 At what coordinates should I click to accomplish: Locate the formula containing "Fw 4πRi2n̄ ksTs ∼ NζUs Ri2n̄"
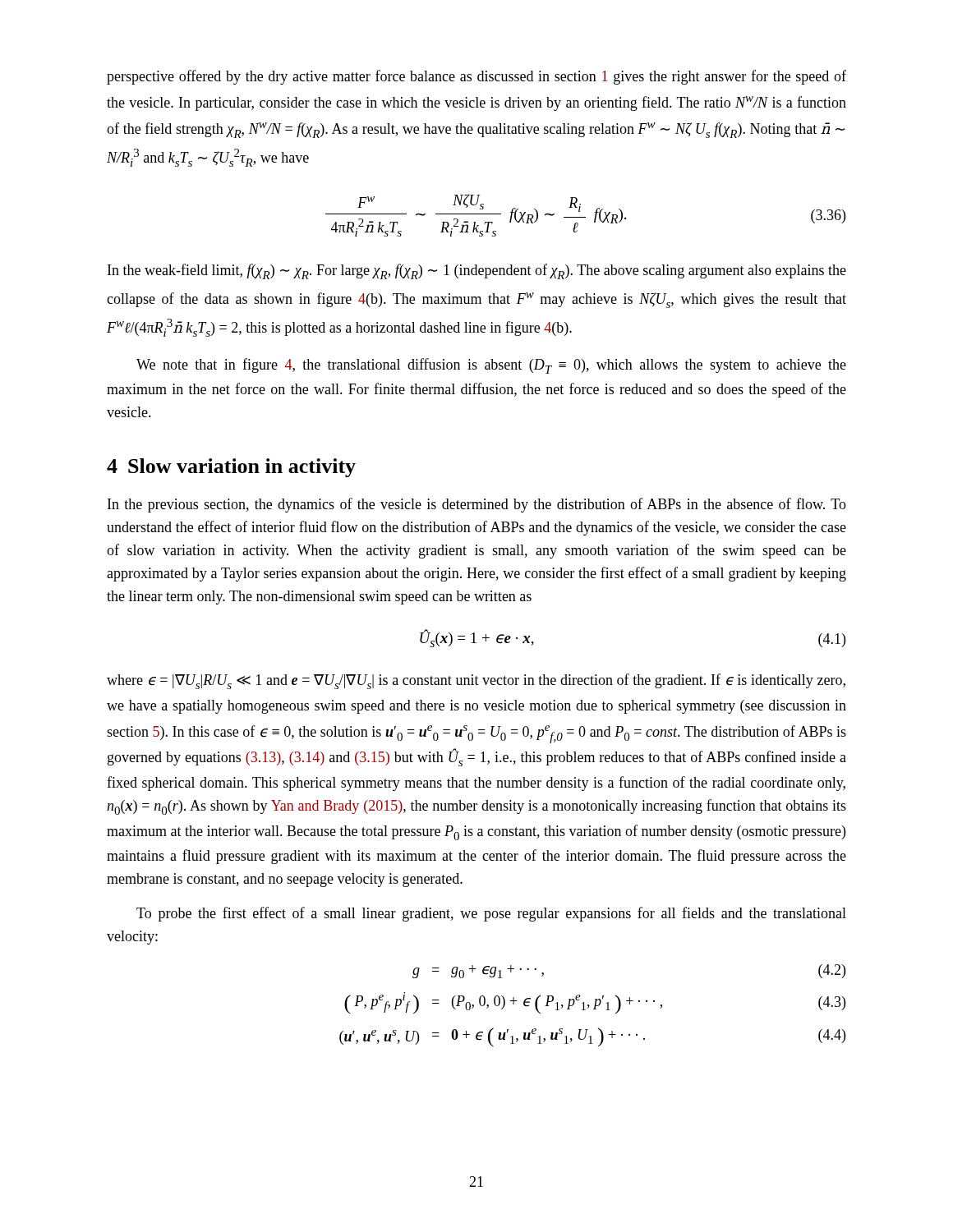(476, 216)
